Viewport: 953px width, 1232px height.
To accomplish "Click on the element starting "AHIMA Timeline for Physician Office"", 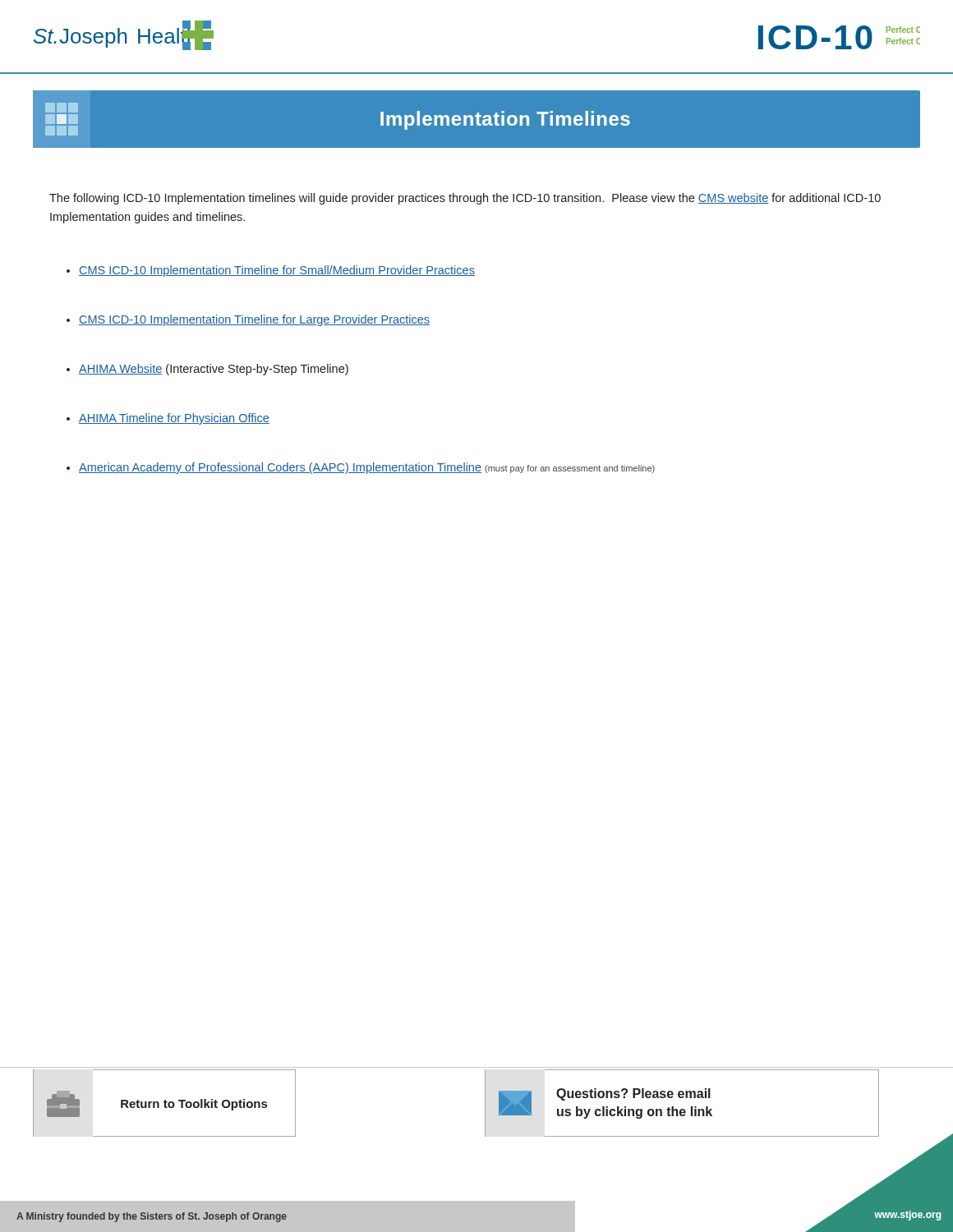I will 168,419.
